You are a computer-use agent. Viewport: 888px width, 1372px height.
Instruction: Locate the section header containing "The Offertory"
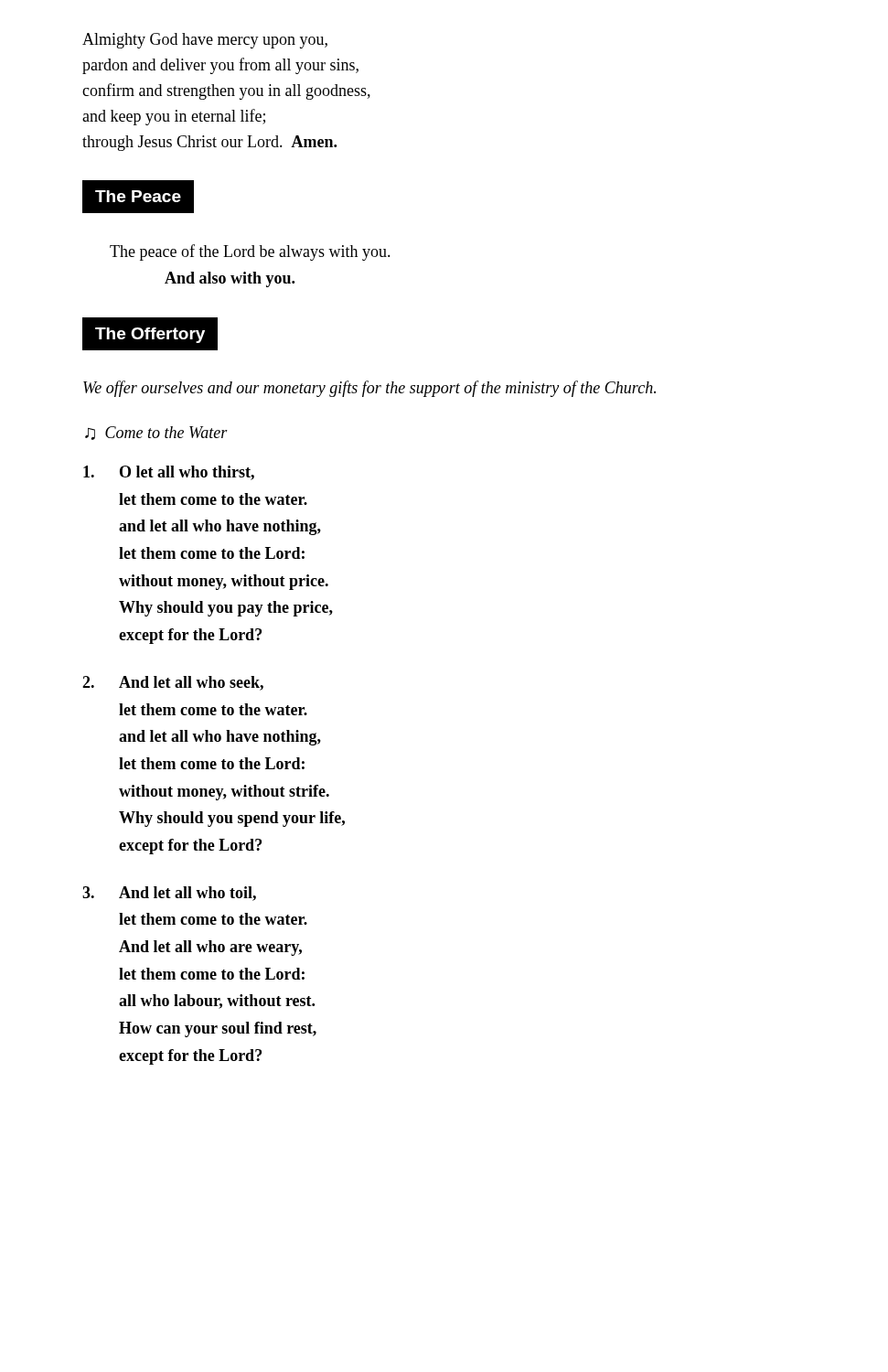point(150,334)
